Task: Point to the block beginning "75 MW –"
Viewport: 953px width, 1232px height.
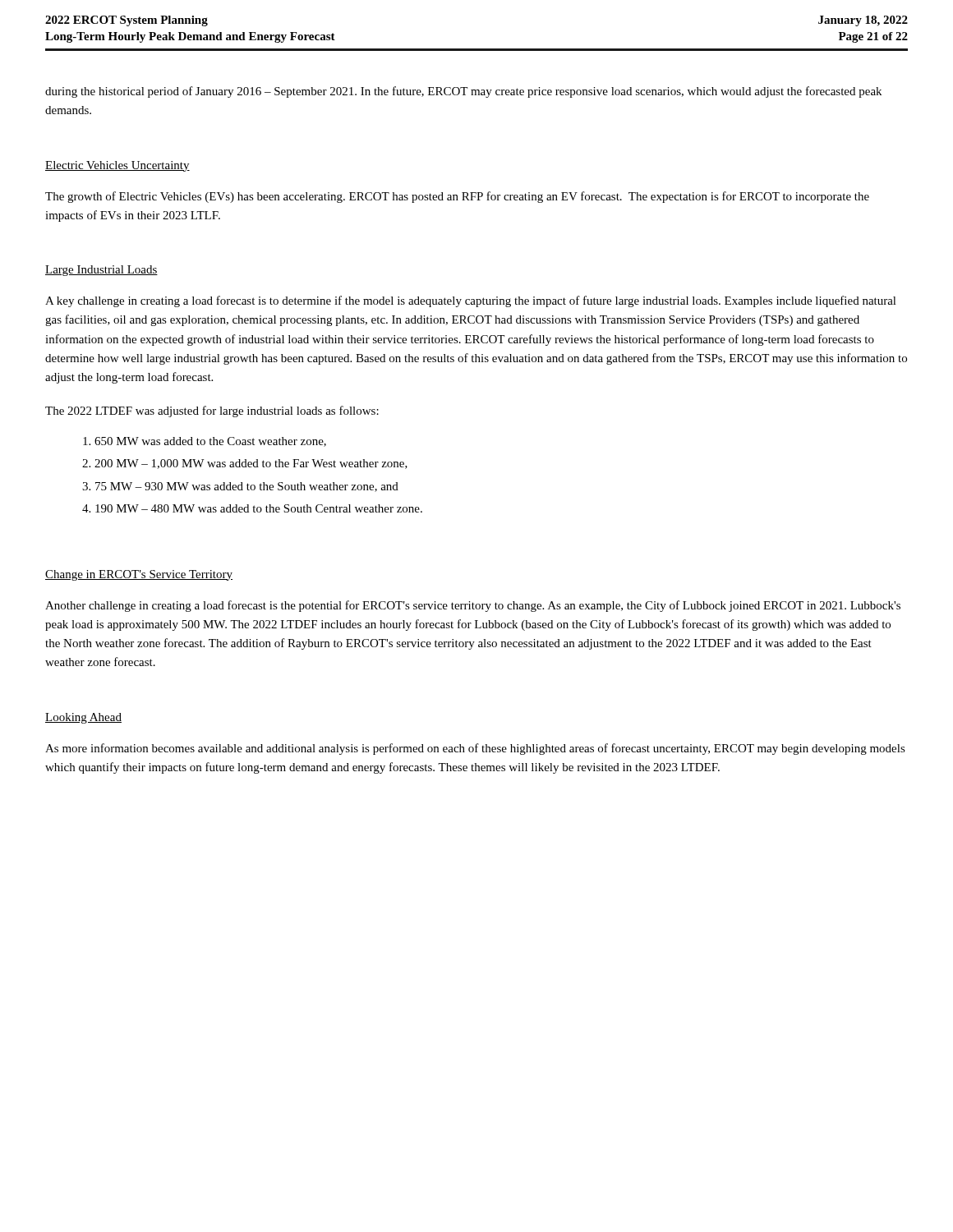Action: click(246, 486)
